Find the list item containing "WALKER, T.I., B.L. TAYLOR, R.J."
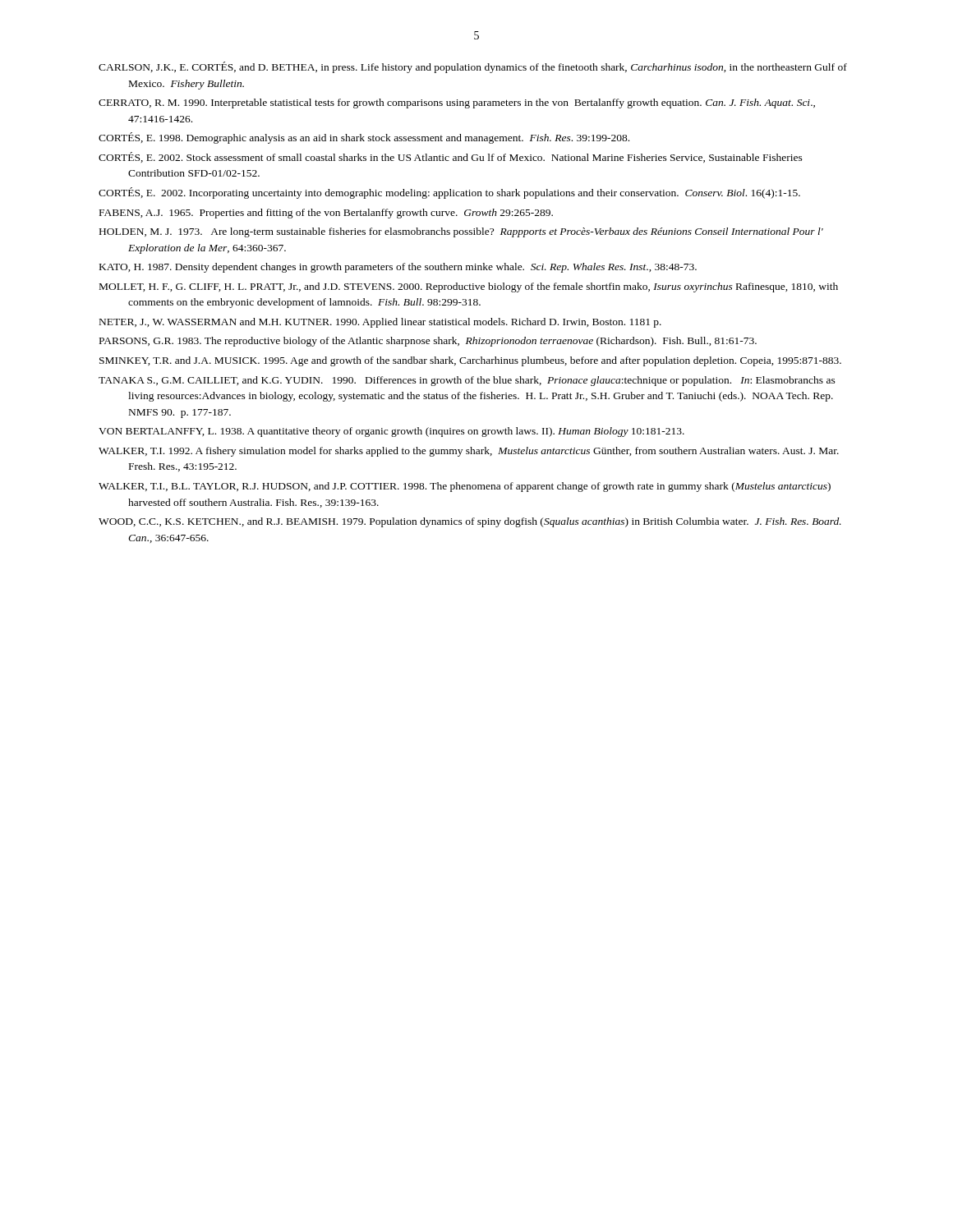 click(465, 494)
